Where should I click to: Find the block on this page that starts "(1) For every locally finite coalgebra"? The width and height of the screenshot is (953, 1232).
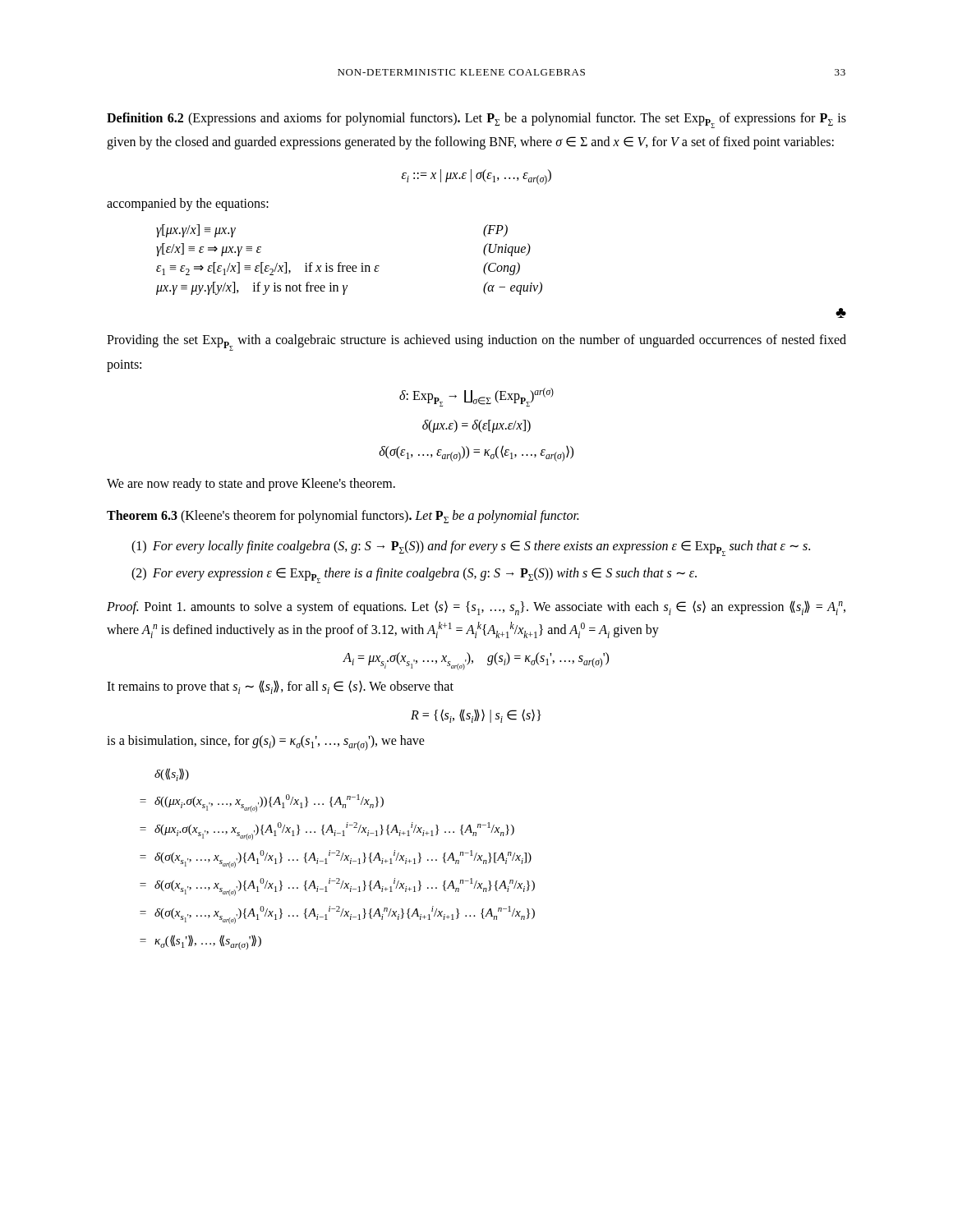pyautogui.click(x=471, y=548)
